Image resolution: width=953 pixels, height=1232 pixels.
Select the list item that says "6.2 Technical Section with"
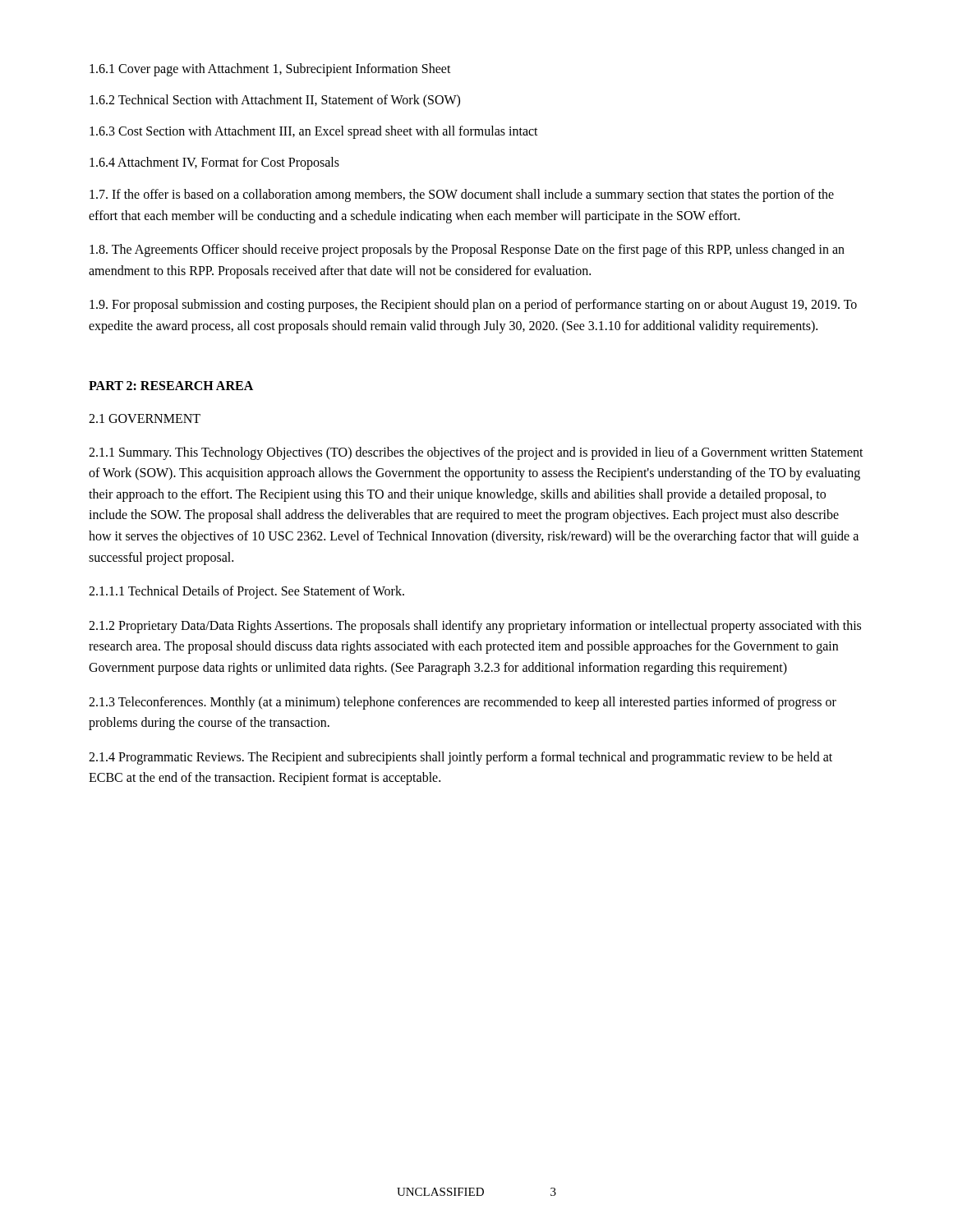pyautogui.click(x=275, y=100)
